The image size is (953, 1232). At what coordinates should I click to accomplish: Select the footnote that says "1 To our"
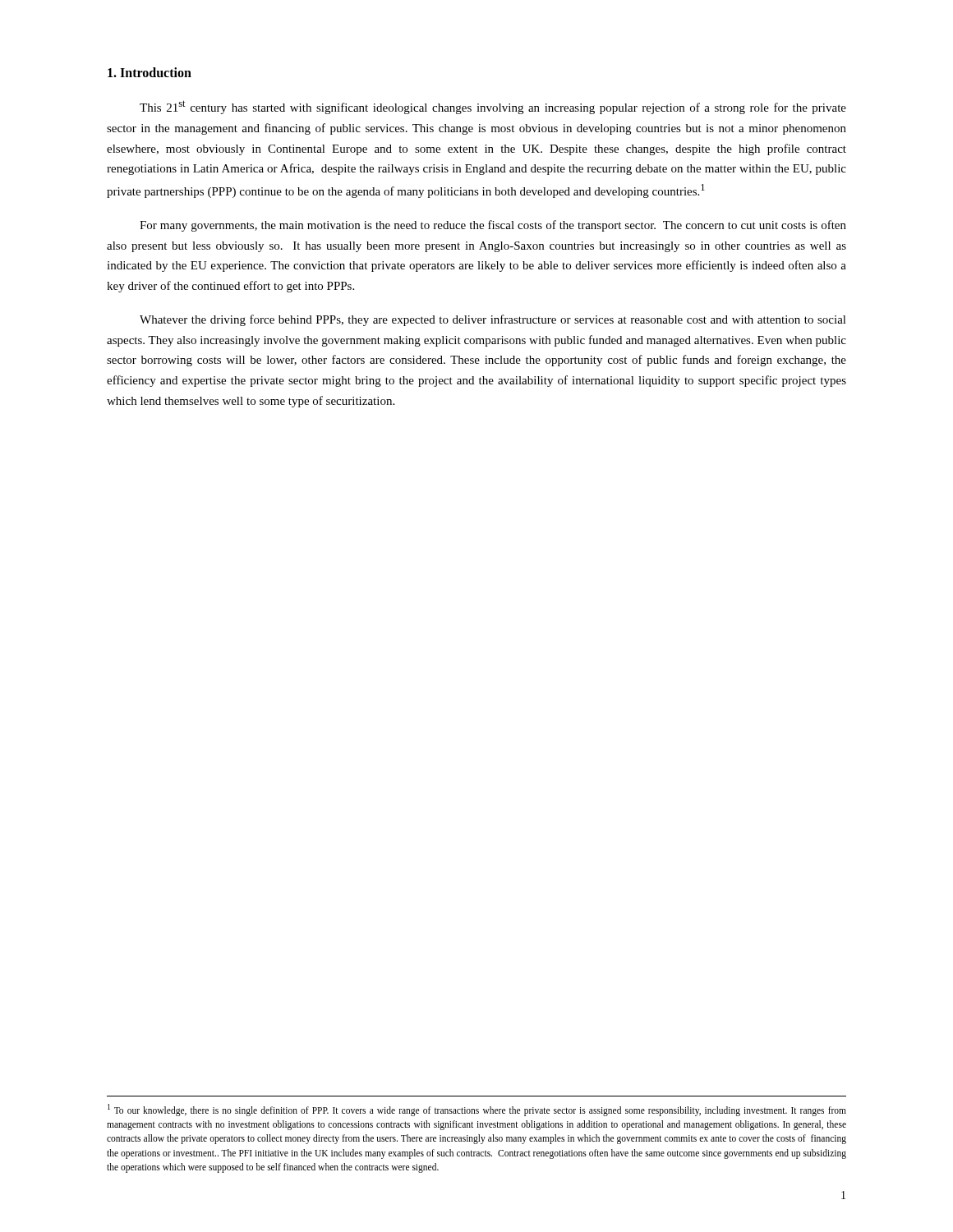point(476,1137)
